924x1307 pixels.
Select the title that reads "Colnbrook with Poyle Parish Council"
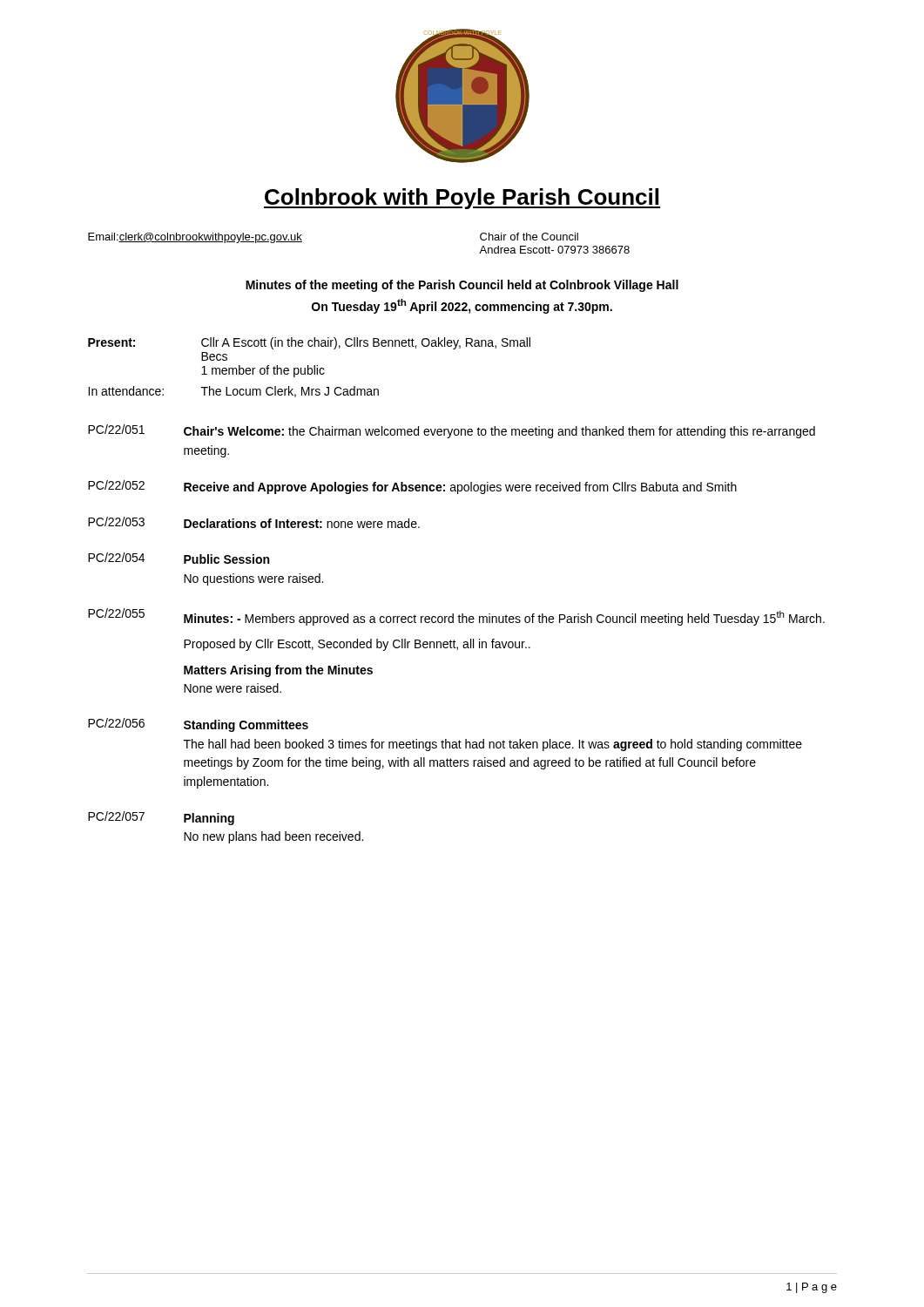[462, 197]
